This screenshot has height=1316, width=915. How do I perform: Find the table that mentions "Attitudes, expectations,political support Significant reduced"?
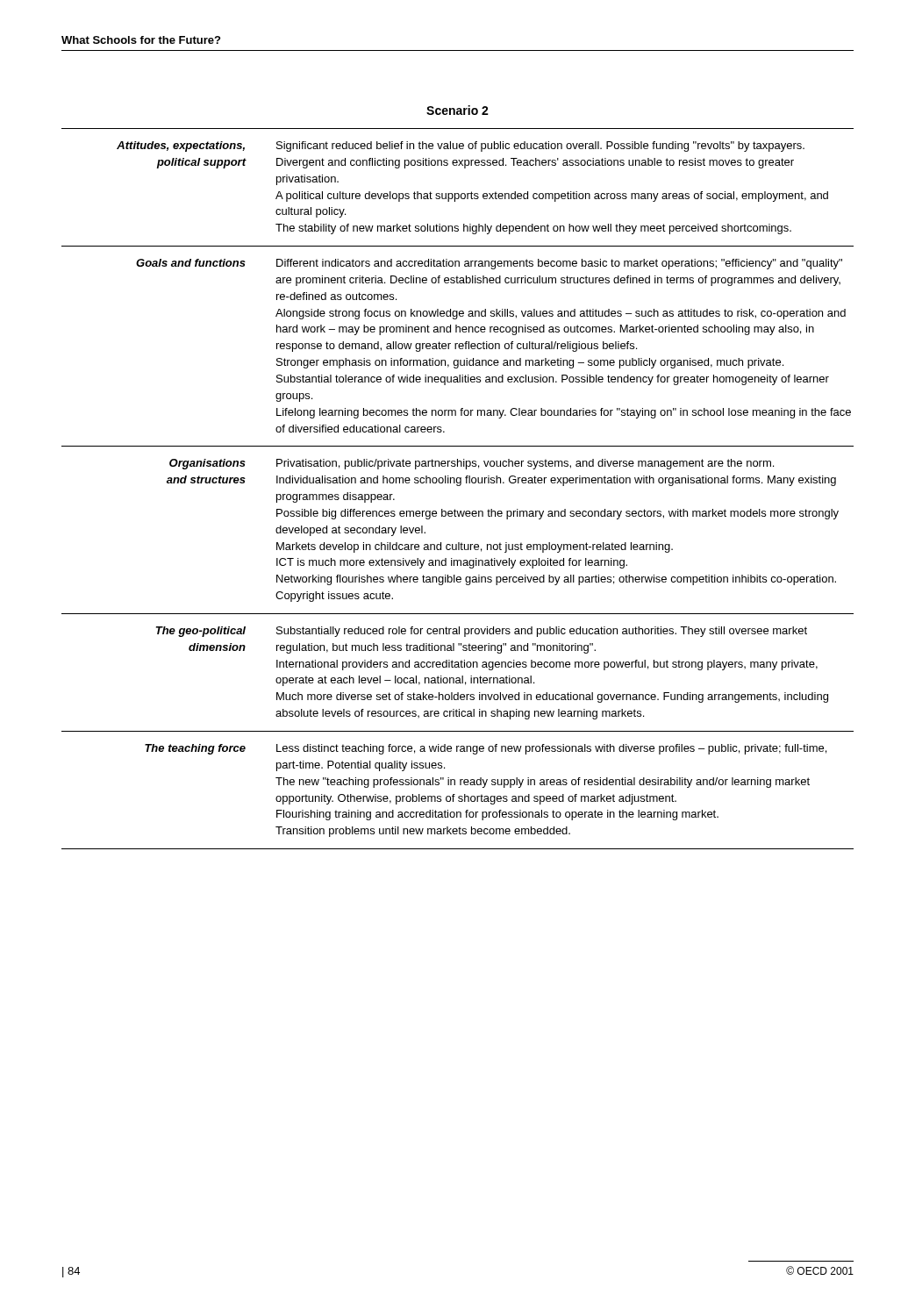pyautogui.click(x=458, y=489)
